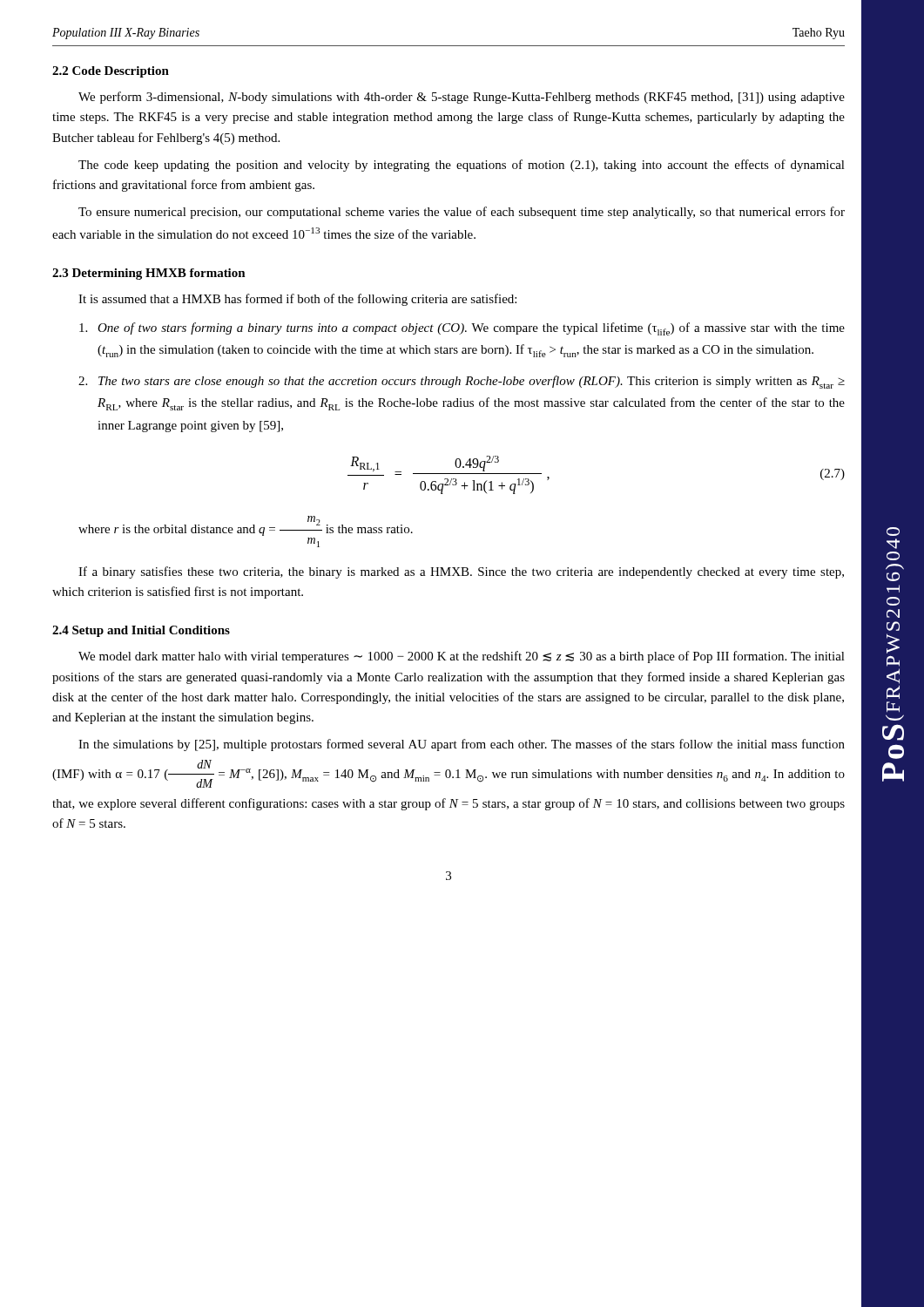Find the element starting "We model dark"
Screen dimensions: 1307x924
pyautogui.click(x=449, y=687)
